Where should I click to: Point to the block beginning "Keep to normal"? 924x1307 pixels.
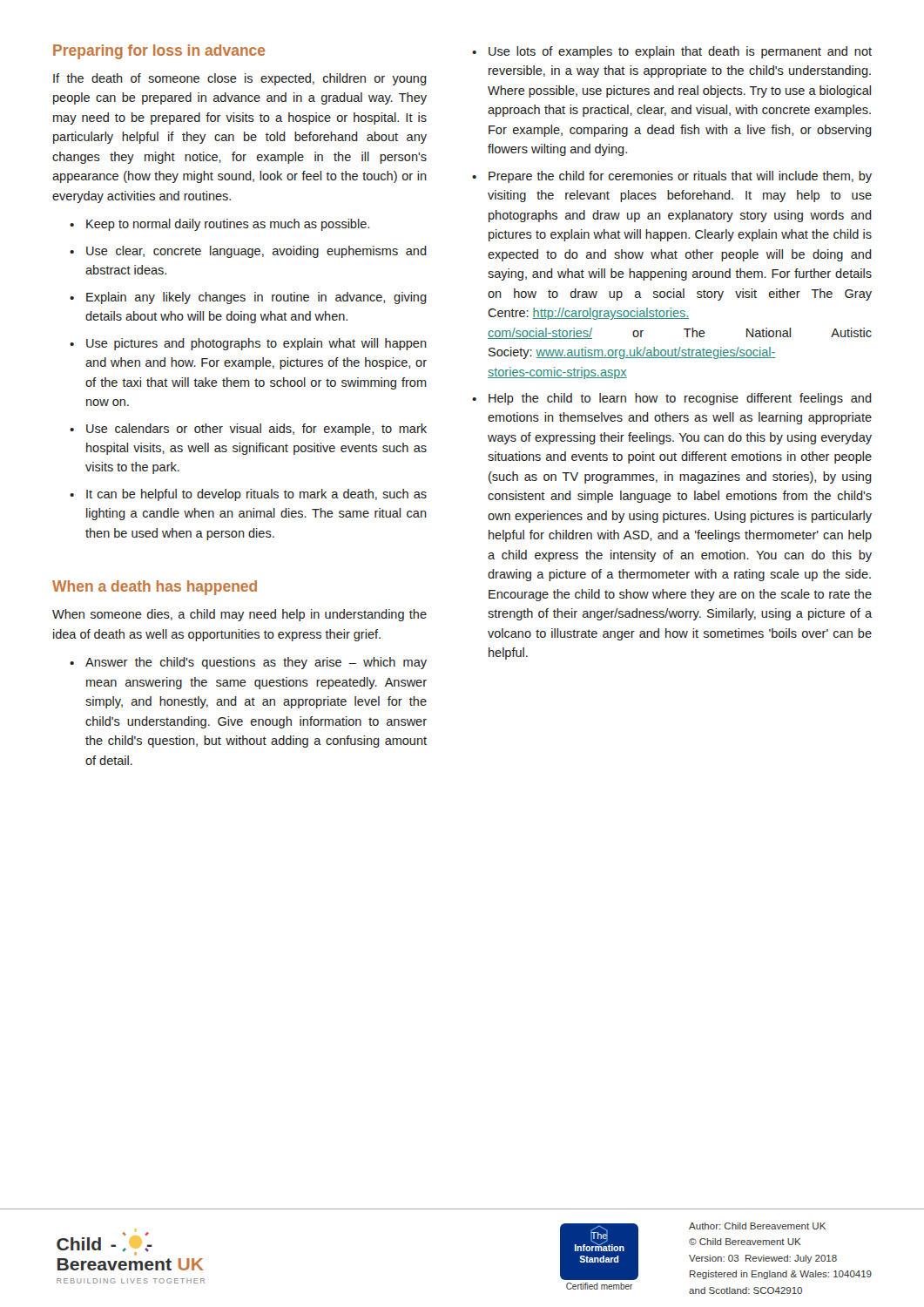(x=228, y=224)
